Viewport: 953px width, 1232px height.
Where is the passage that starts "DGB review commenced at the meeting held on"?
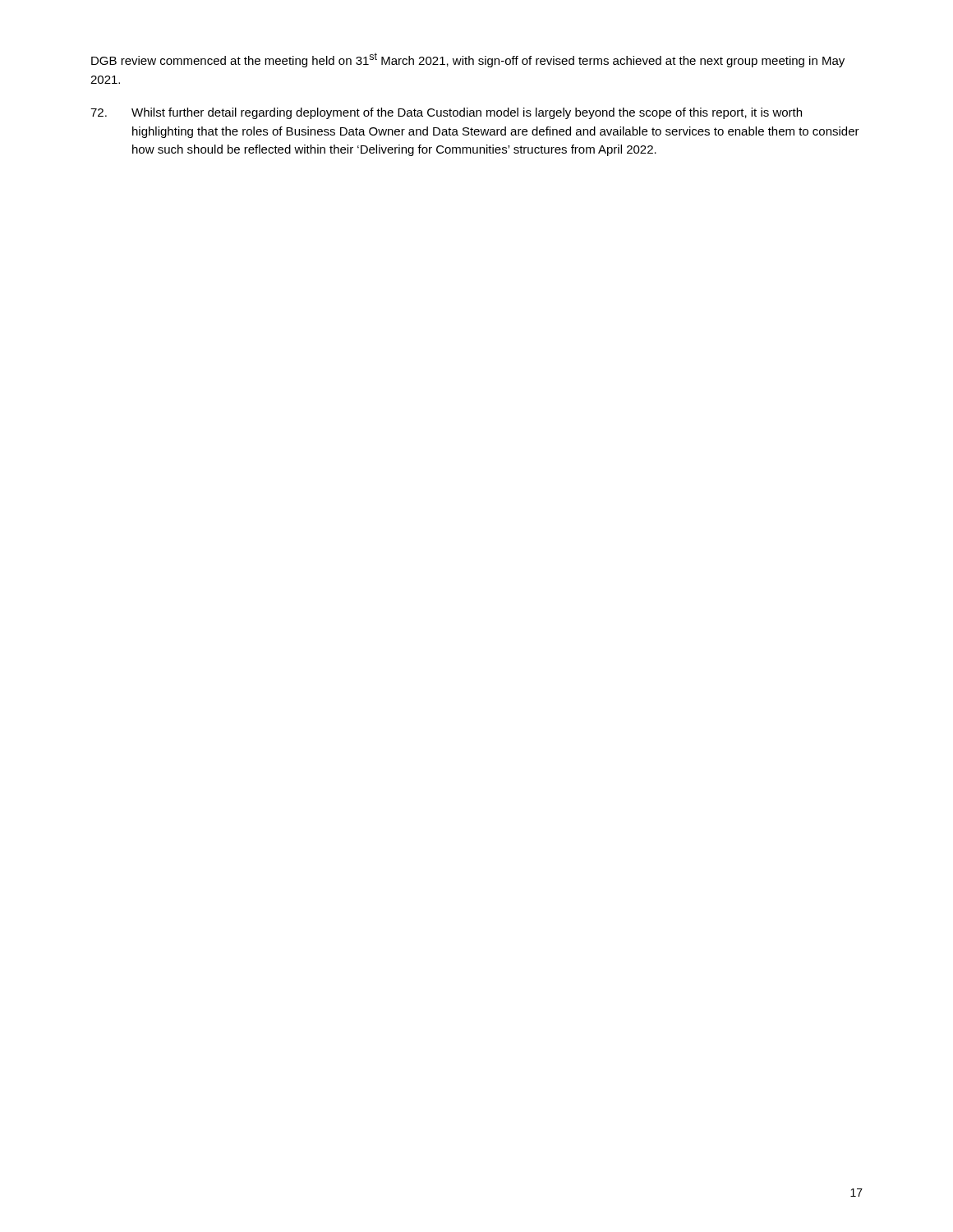tap(468, 68)
